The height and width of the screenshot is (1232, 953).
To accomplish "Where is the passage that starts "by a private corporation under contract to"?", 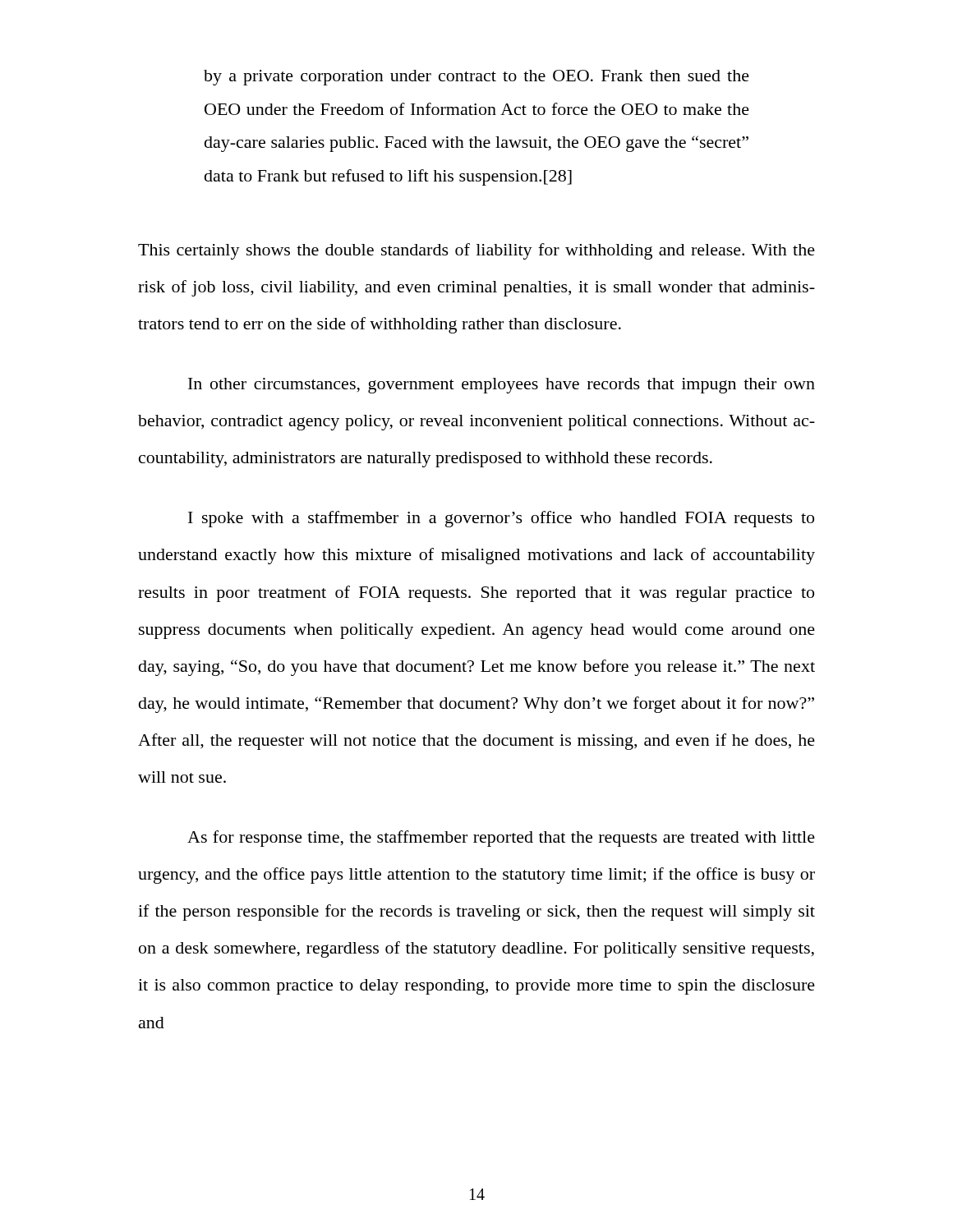I will pyautogui.click(x=476, y=125).
